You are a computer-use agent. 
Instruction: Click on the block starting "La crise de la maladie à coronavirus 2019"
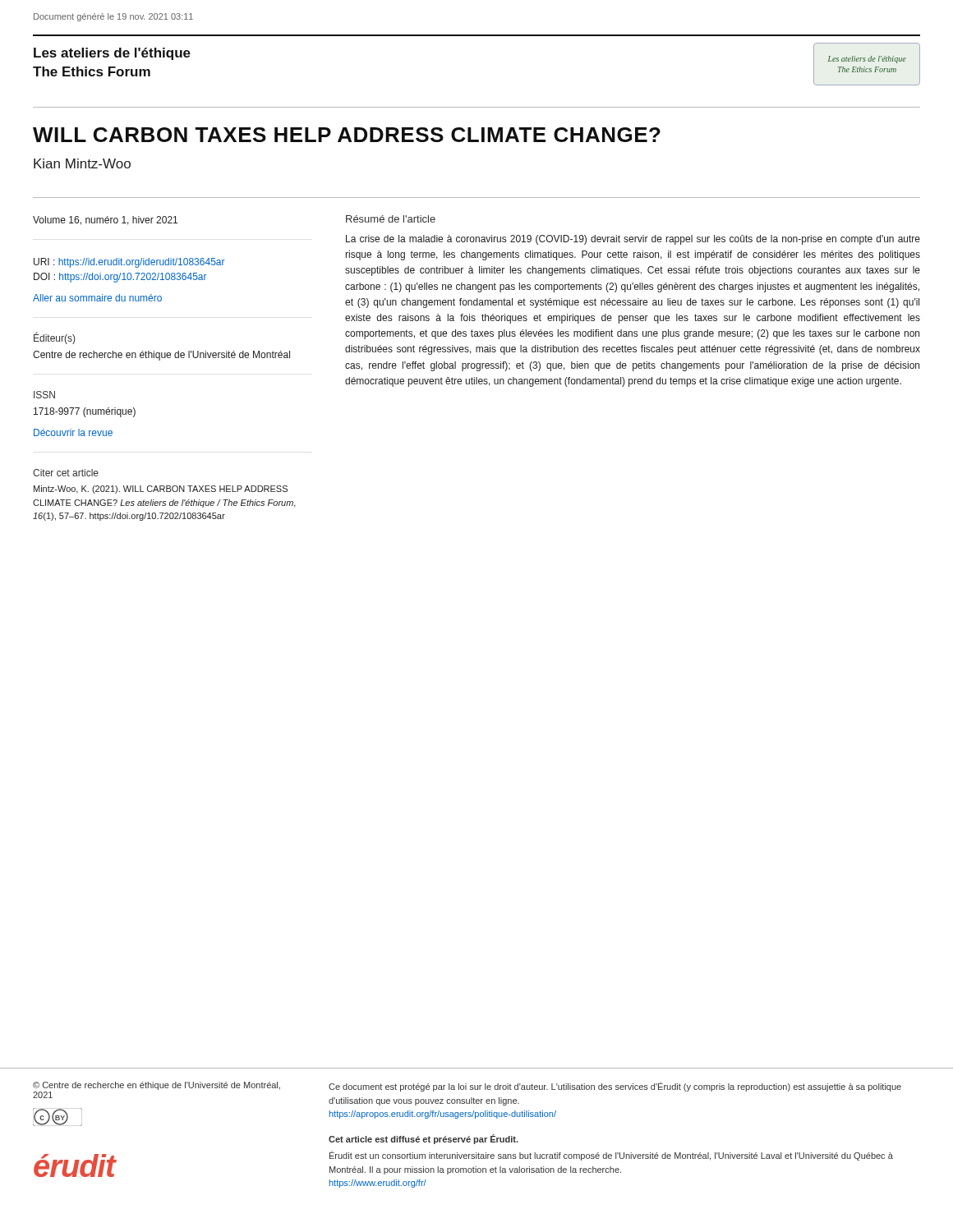(633, 310)
